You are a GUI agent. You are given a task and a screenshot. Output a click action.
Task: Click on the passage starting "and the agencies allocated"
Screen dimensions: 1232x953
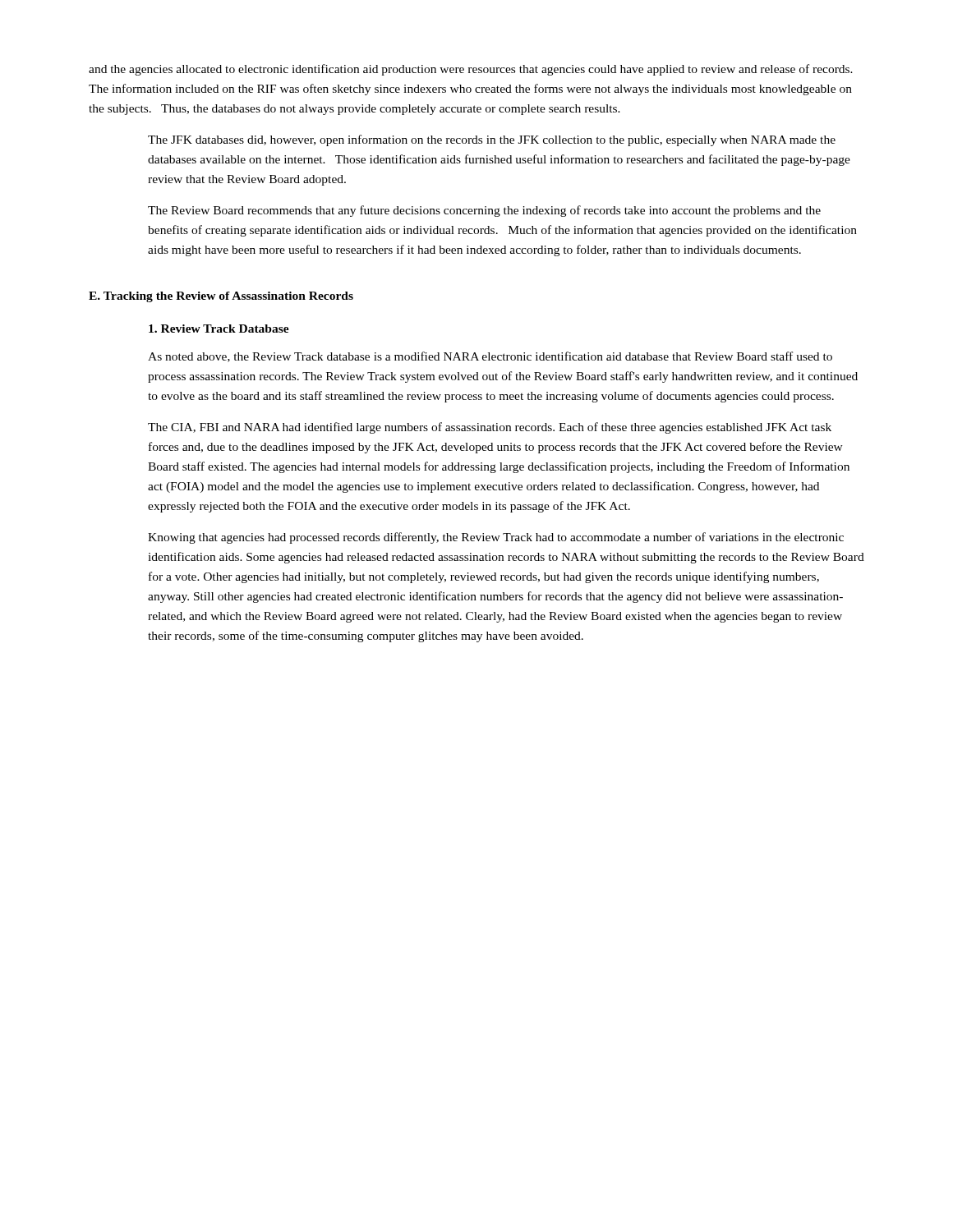tap(476, 89)
